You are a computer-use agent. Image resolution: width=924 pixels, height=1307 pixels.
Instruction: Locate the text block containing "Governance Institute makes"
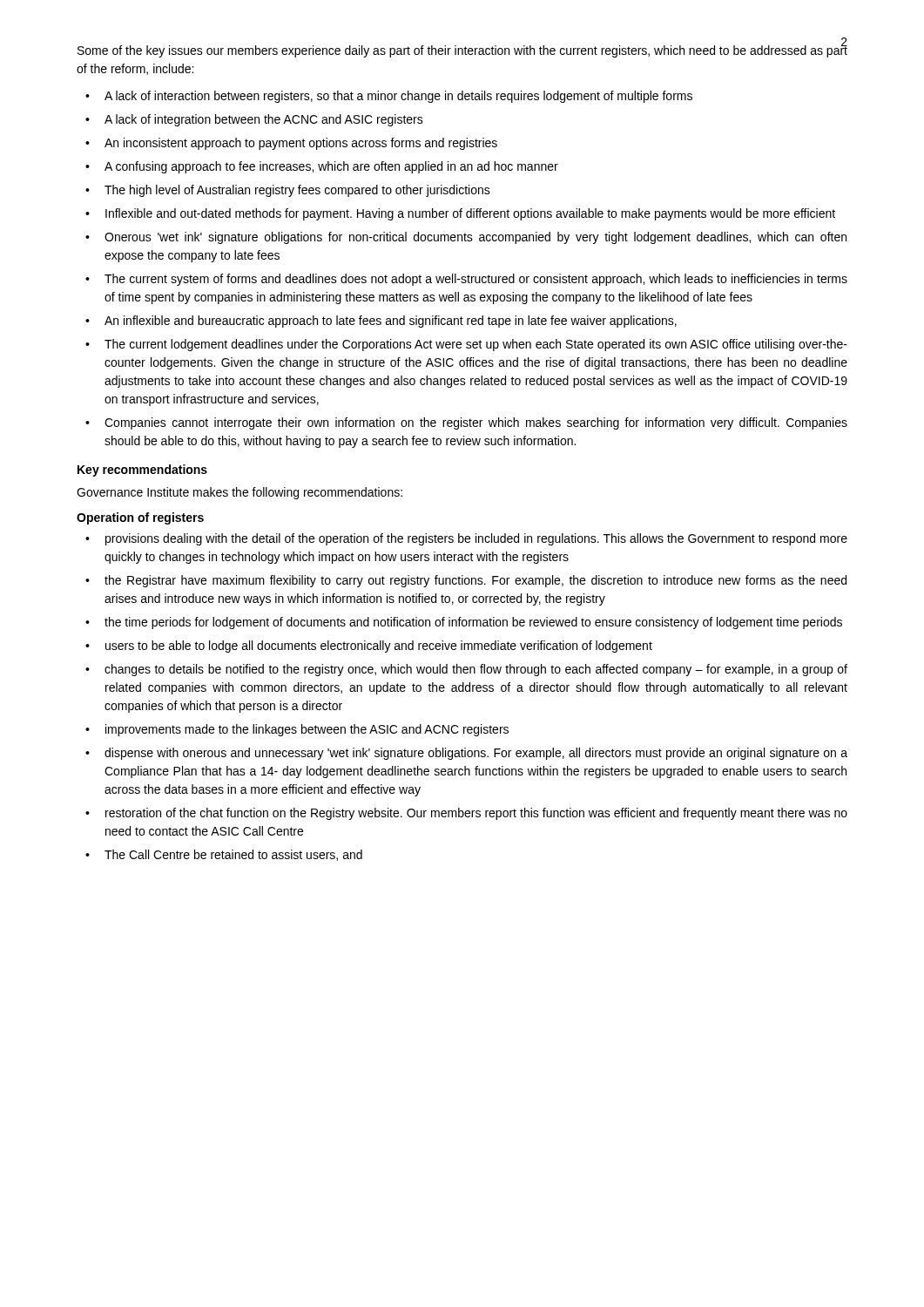(240, 492)
